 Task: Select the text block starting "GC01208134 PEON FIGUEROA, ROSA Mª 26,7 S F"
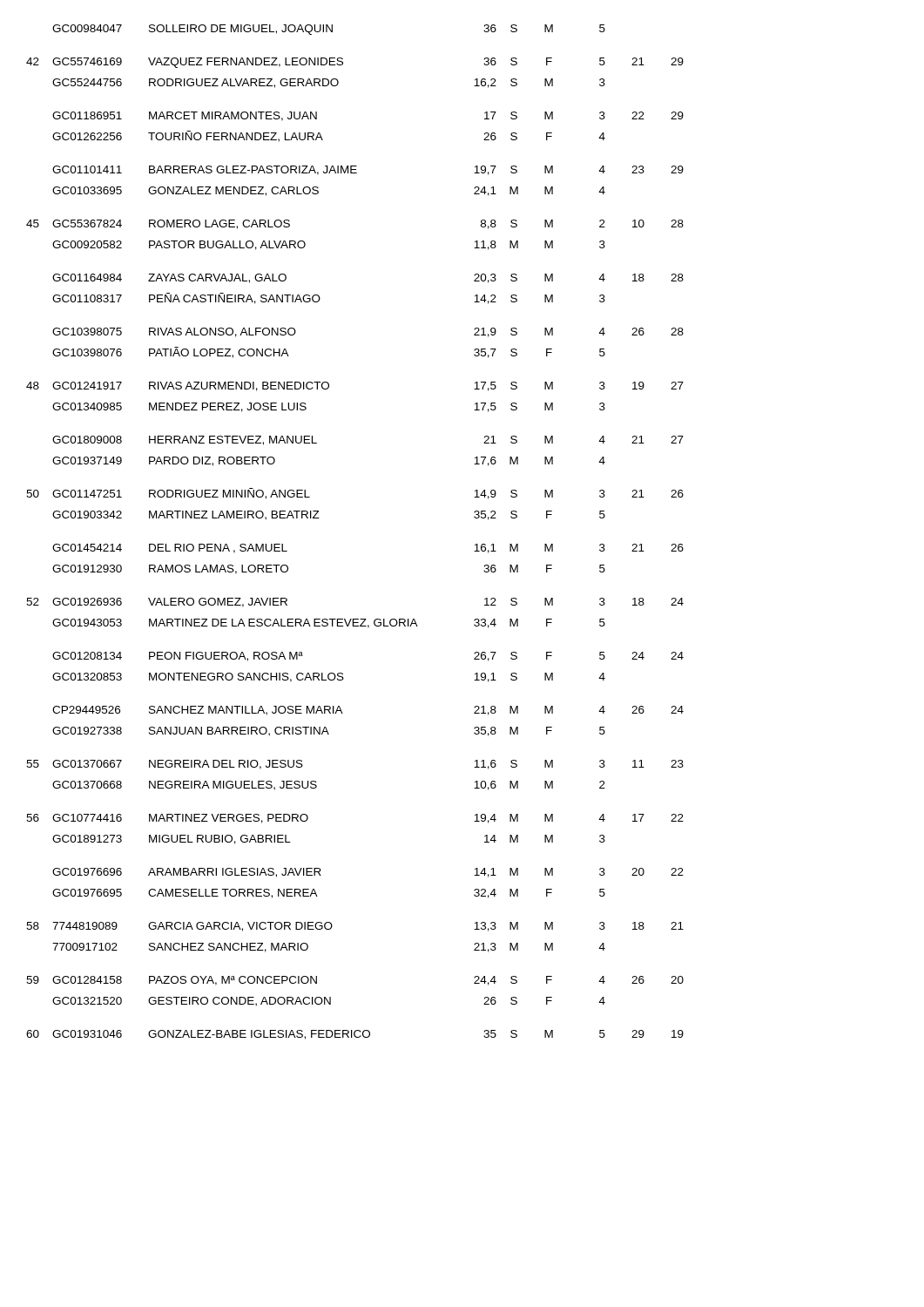[x=86, y=657]
